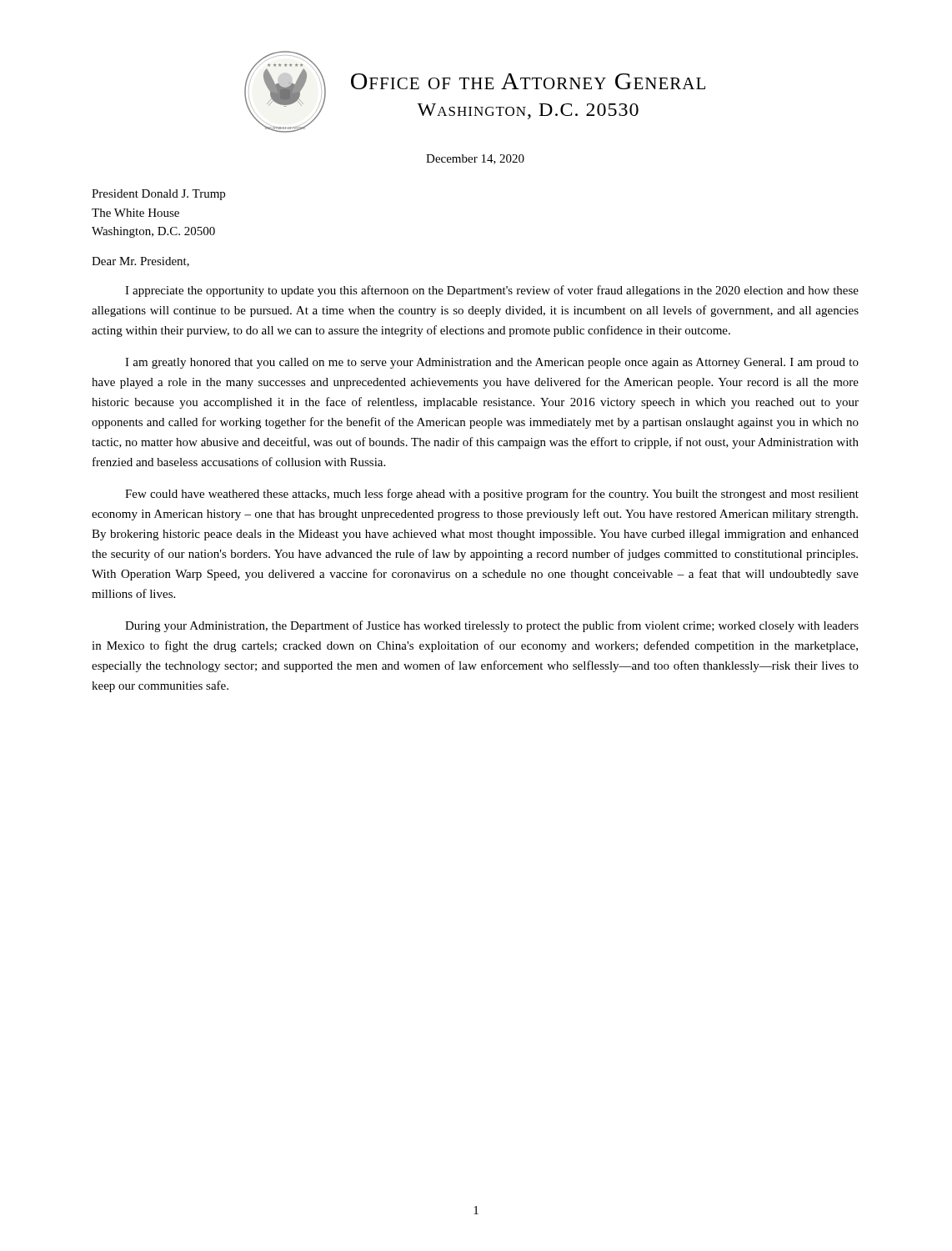952x1251 pixels.
Task: Locate the text with the text "Dear Mr. President,"
Action: click(x=141, y=261)
